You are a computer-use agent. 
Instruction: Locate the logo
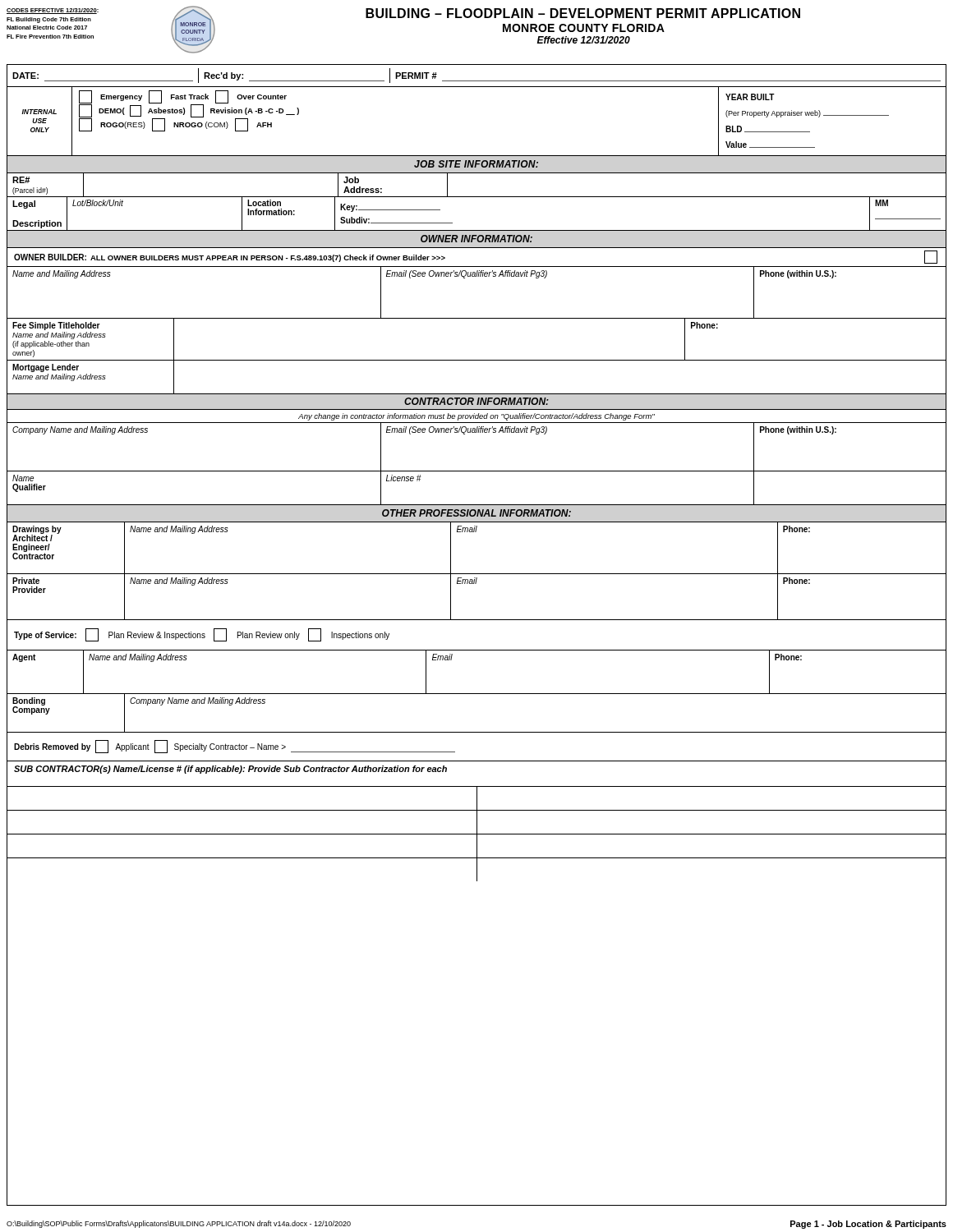tap(193, 30)
